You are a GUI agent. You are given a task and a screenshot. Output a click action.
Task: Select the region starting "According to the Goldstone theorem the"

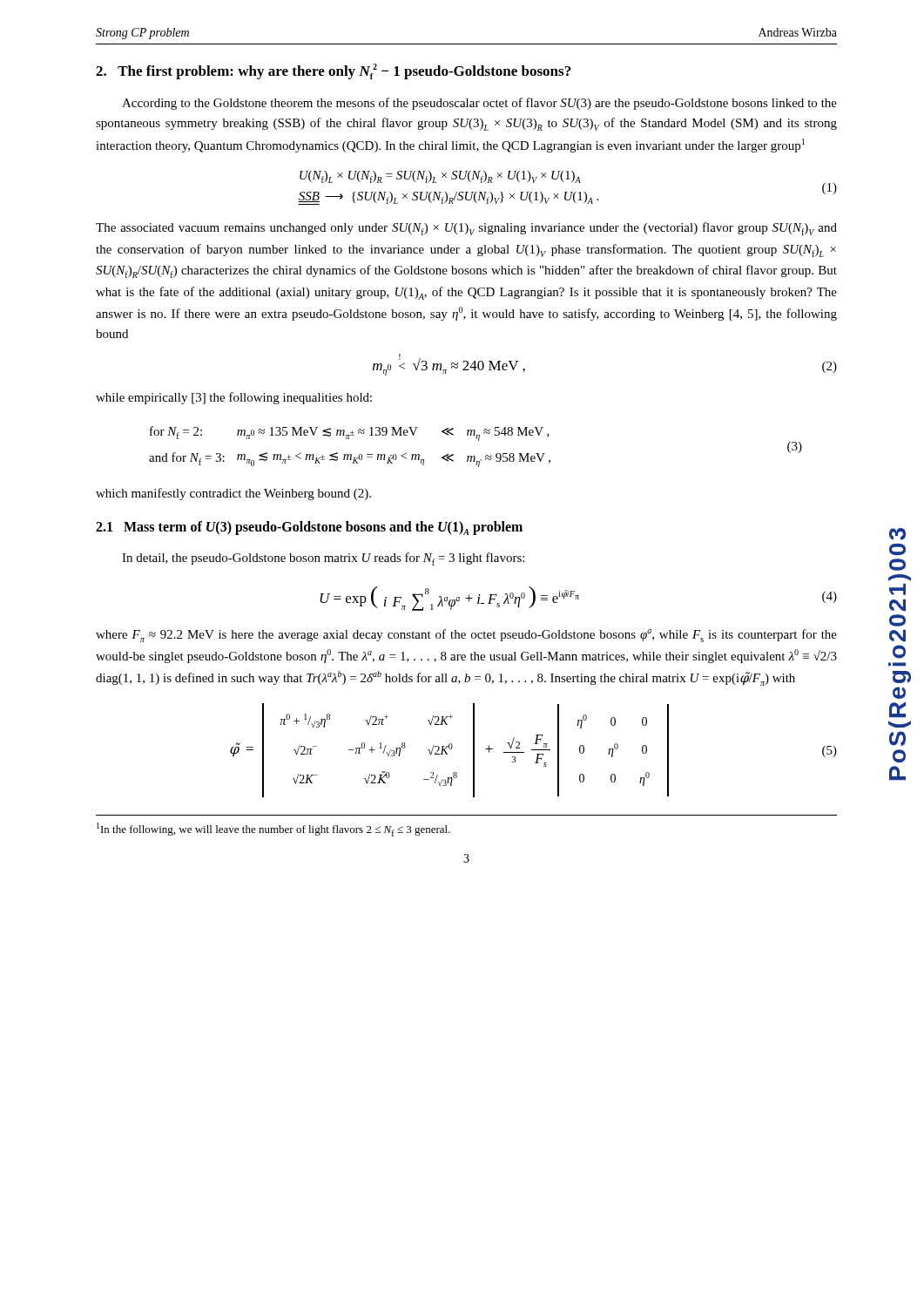[466, 125]
